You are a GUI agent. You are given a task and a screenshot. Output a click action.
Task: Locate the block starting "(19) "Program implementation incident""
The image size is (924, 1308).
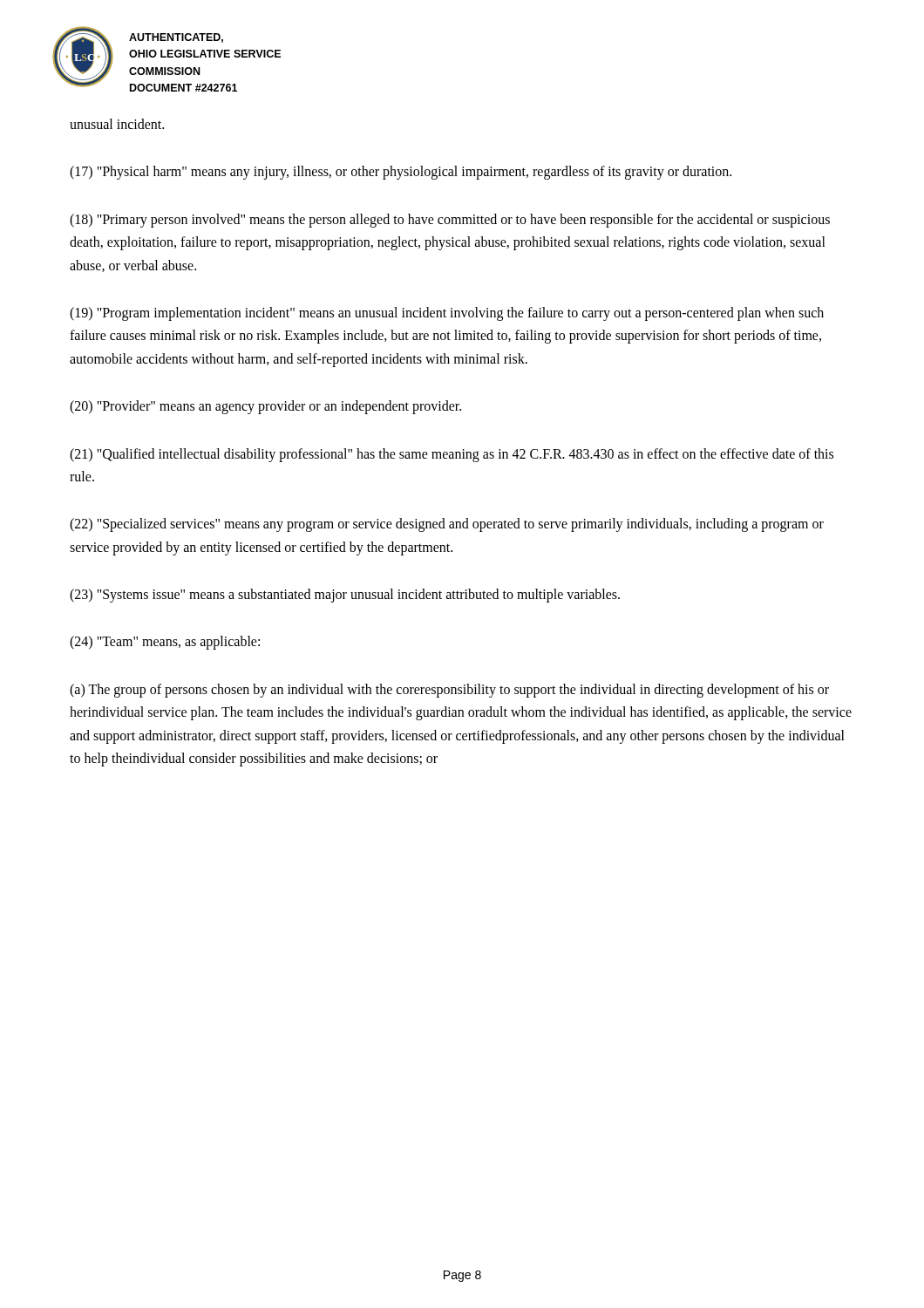(447, 336)
